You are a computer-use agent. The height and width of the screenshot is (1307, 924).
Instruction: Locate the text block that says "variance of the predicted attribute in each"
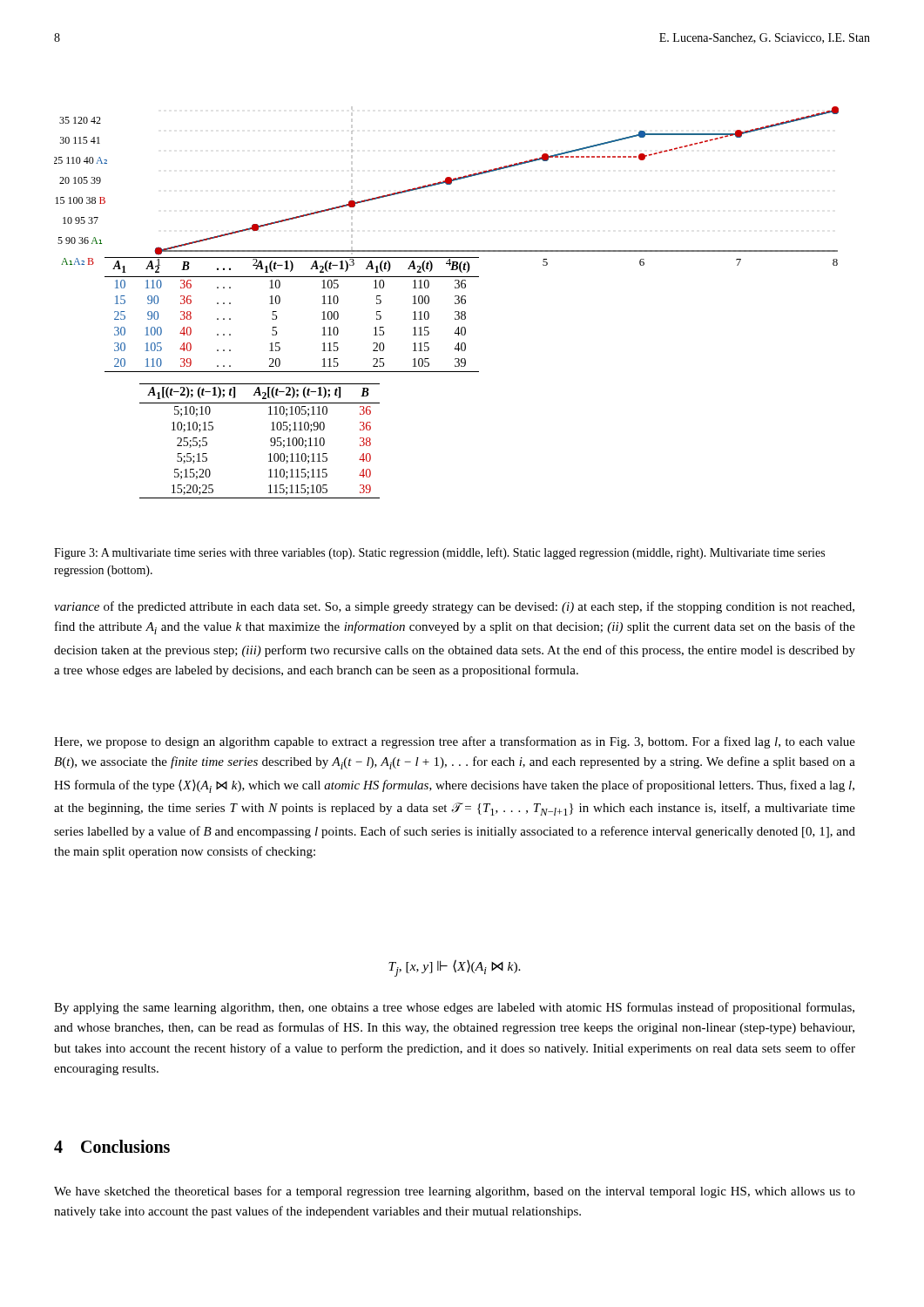pos(455,638)
